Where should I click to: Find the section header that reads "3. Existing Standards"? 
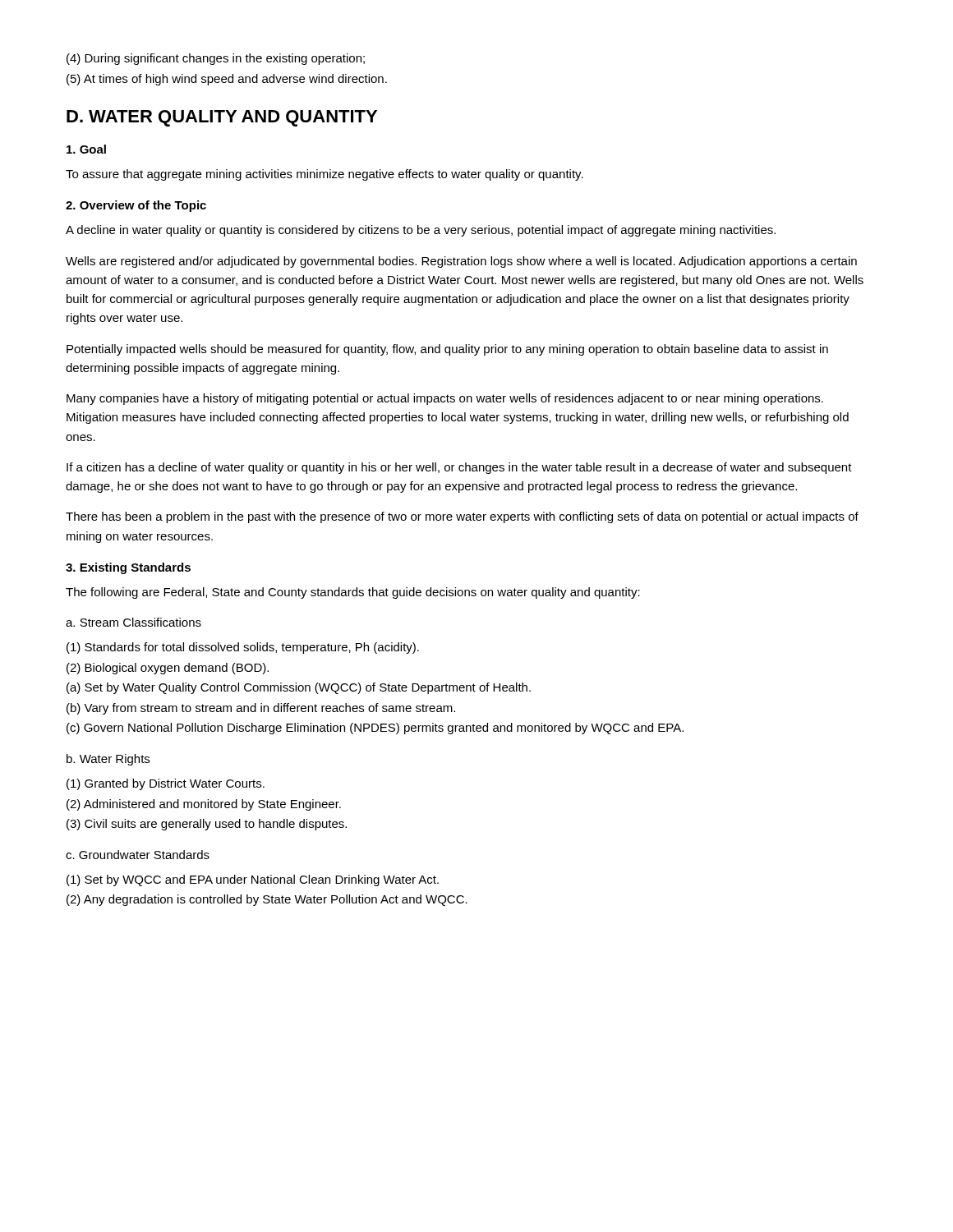click(128, 567)
